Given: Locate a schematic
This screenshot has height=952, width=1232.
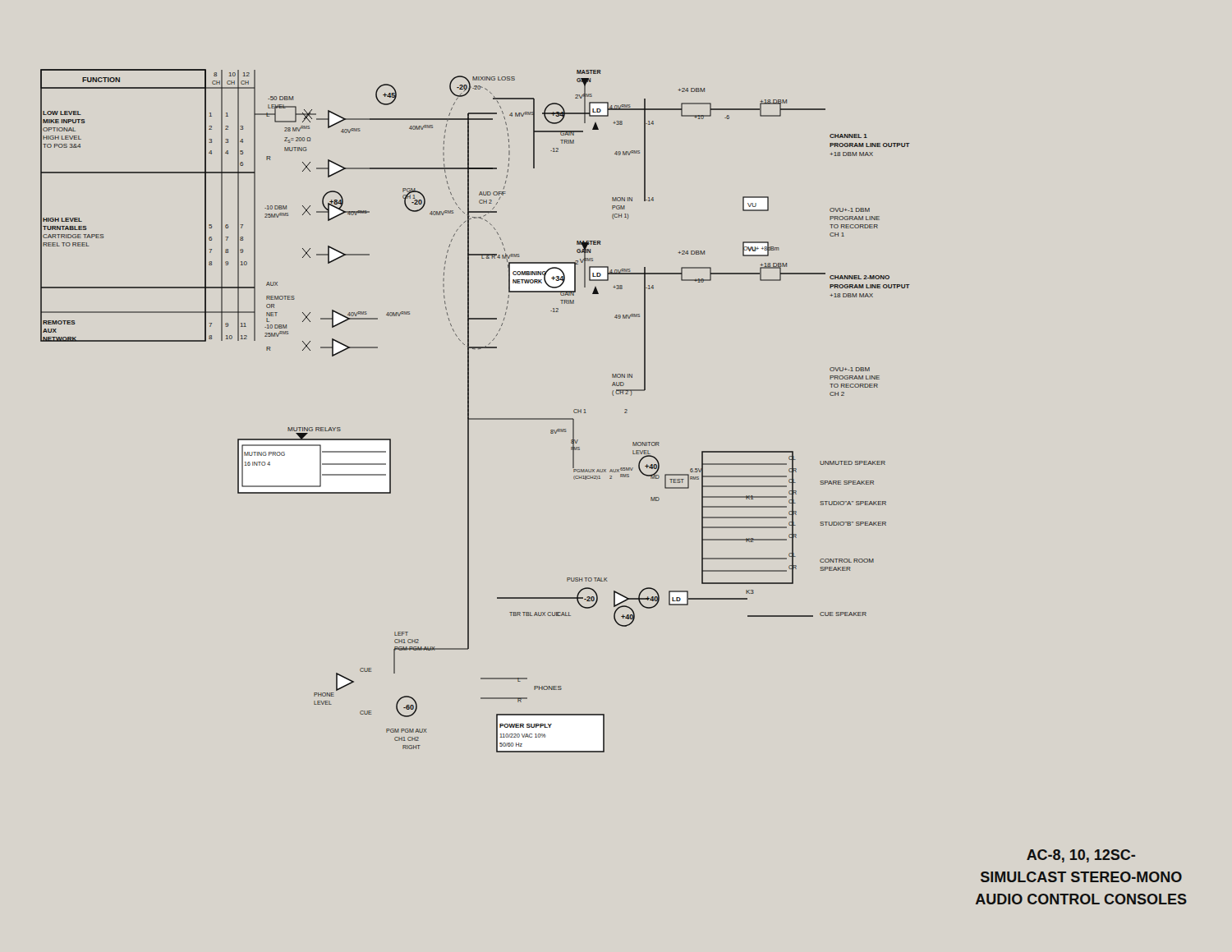Looking at the screenshot, I should click(x=616, y=476).
